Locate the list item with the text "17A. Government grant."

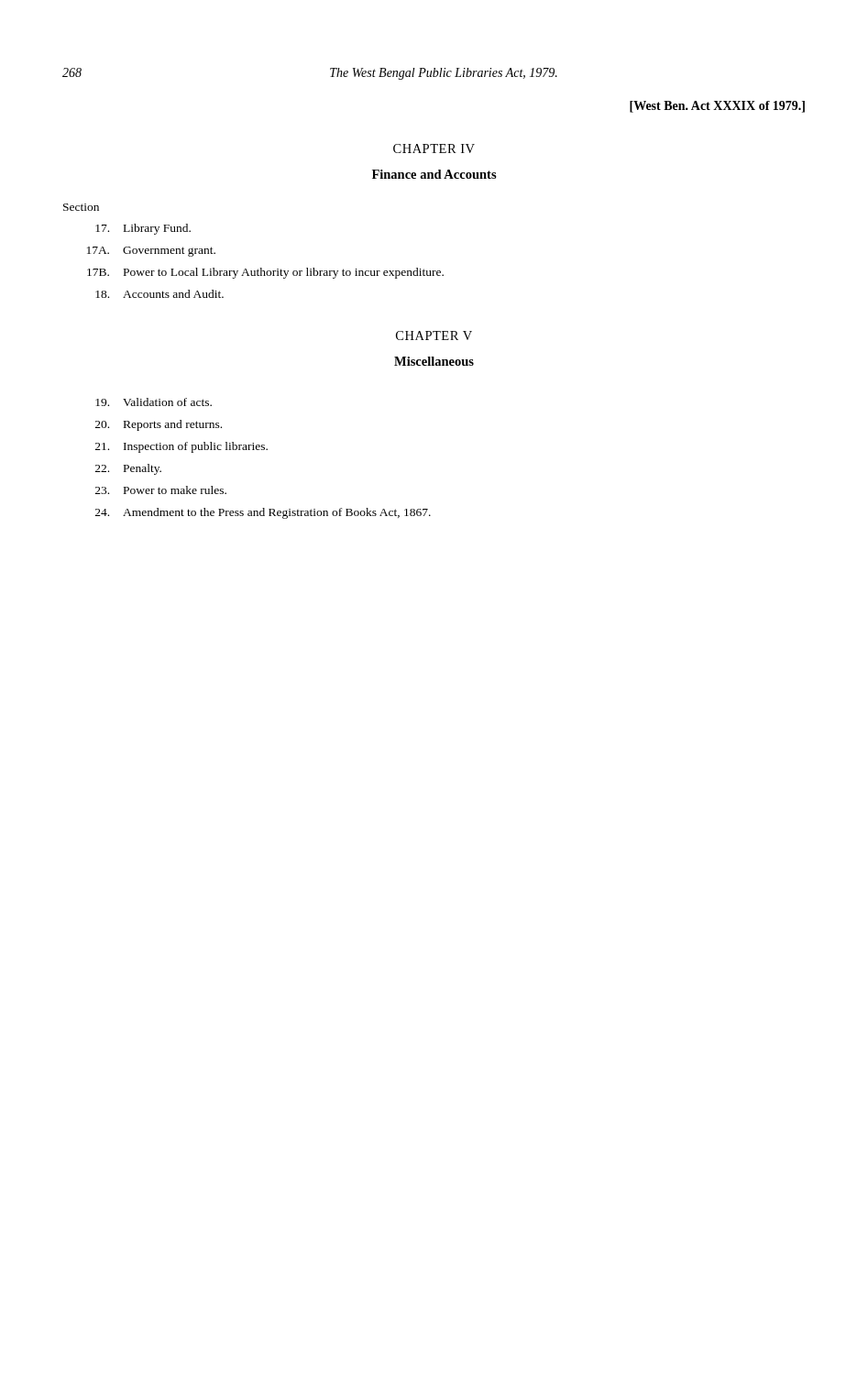[139, 250]
